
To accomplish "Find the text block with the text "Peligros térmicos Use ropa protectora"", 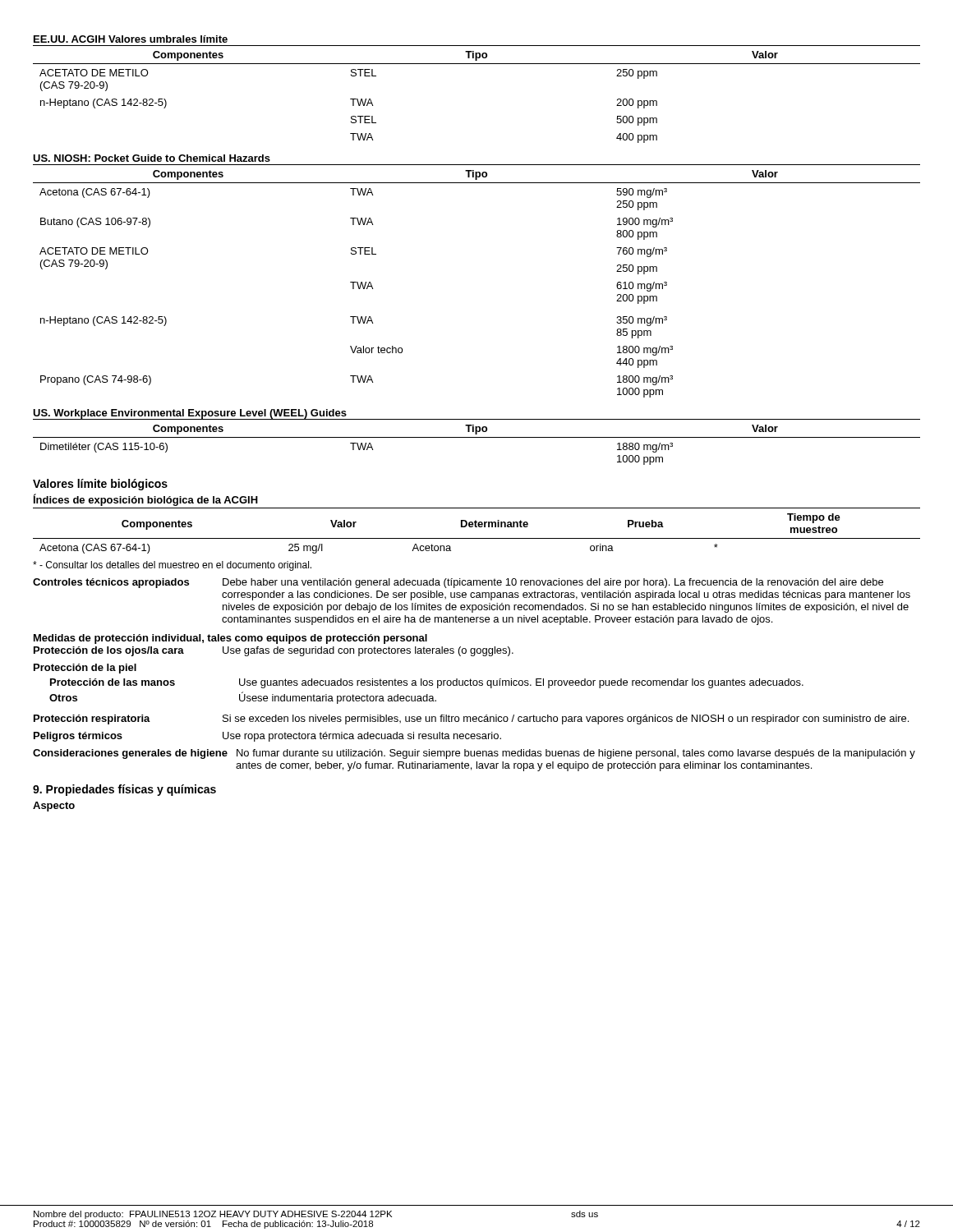I will (x=476, y=736).
